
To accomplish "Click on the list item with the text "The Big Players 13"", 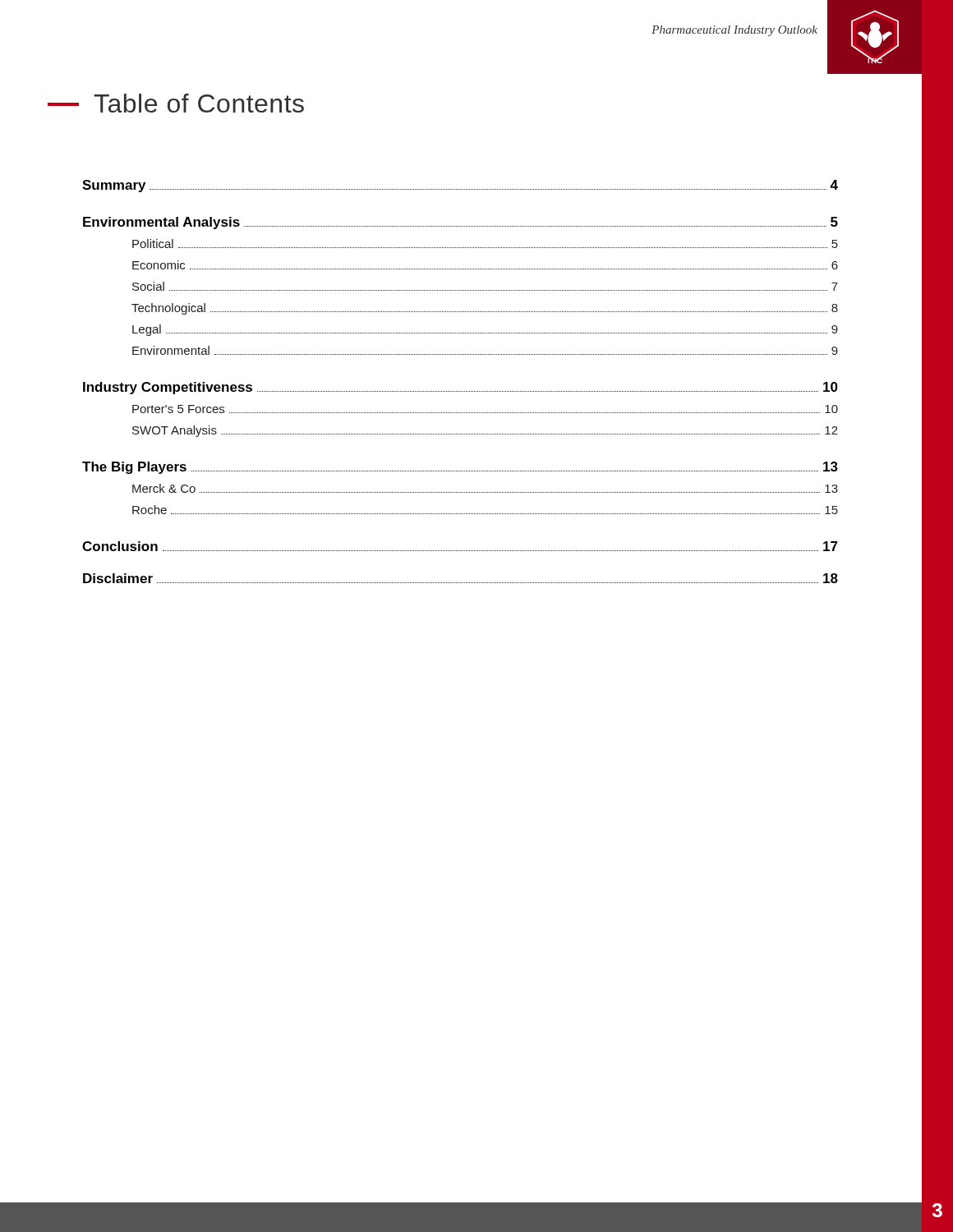I will [x=460, y=467].
